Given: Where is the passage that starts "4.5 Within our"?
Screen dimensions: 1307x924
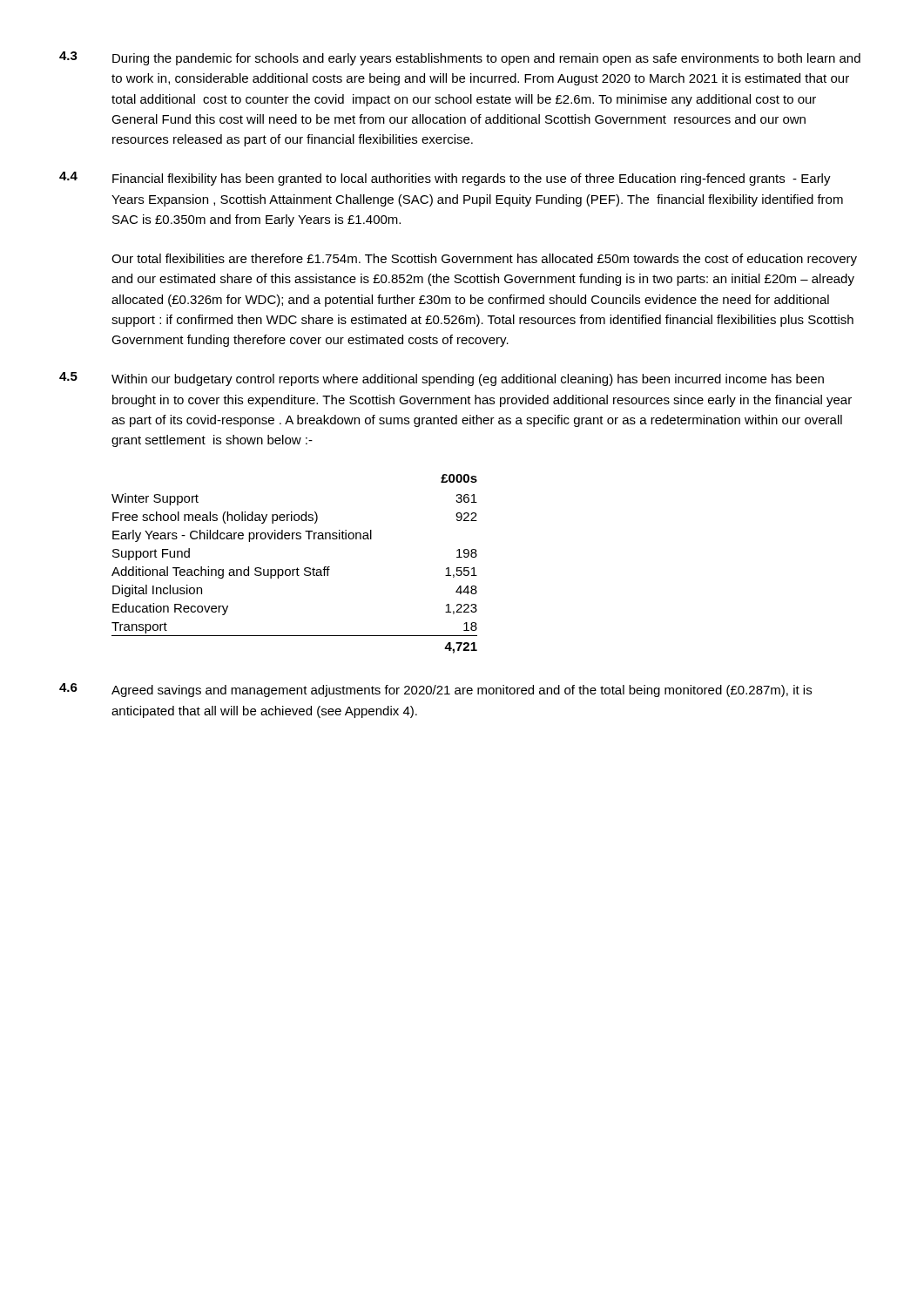Looking at the screenshot, I should 462,409.
